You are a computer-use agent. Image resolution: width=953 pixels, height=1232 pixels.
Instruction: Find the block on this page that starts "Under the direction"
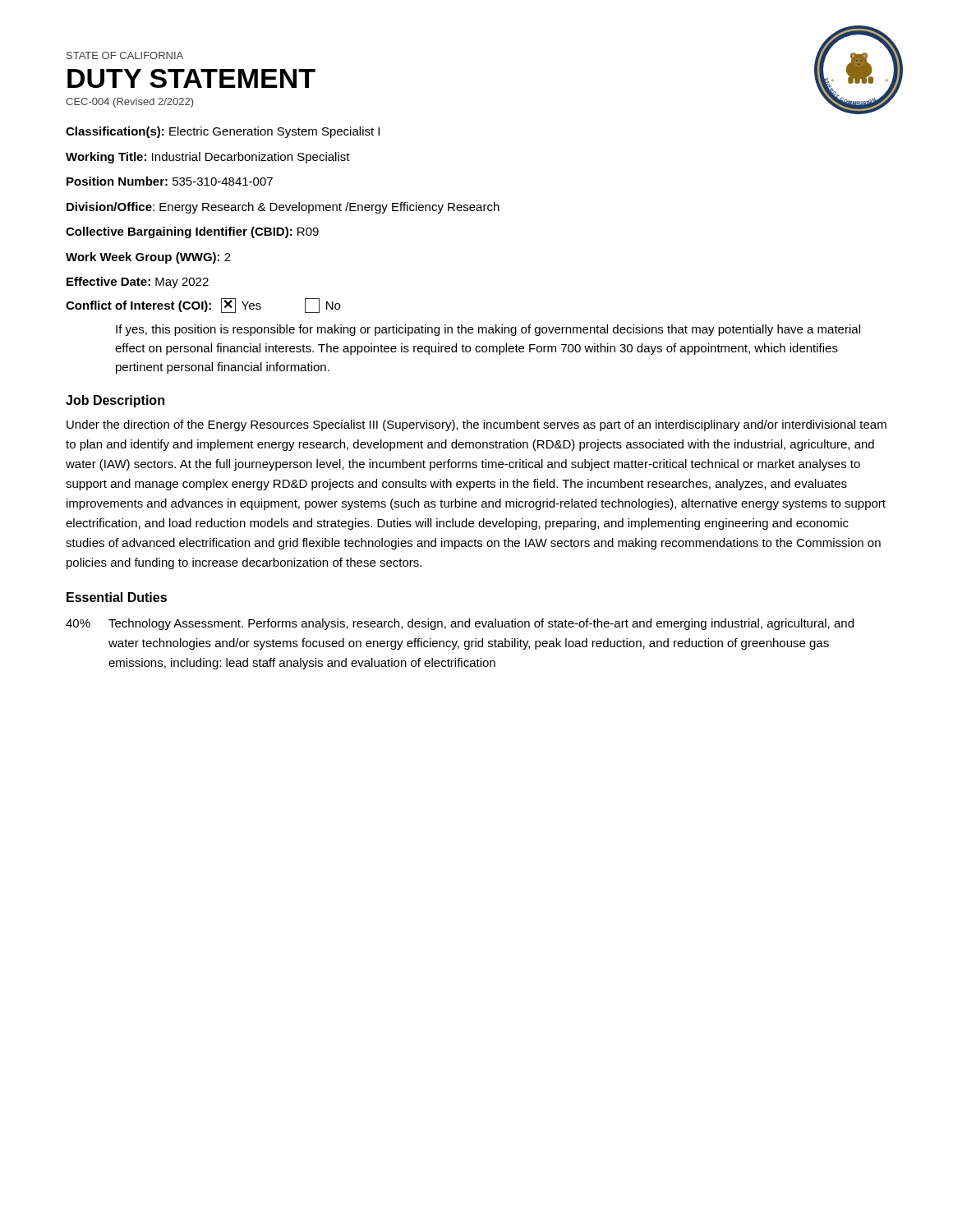click(476, 493)
